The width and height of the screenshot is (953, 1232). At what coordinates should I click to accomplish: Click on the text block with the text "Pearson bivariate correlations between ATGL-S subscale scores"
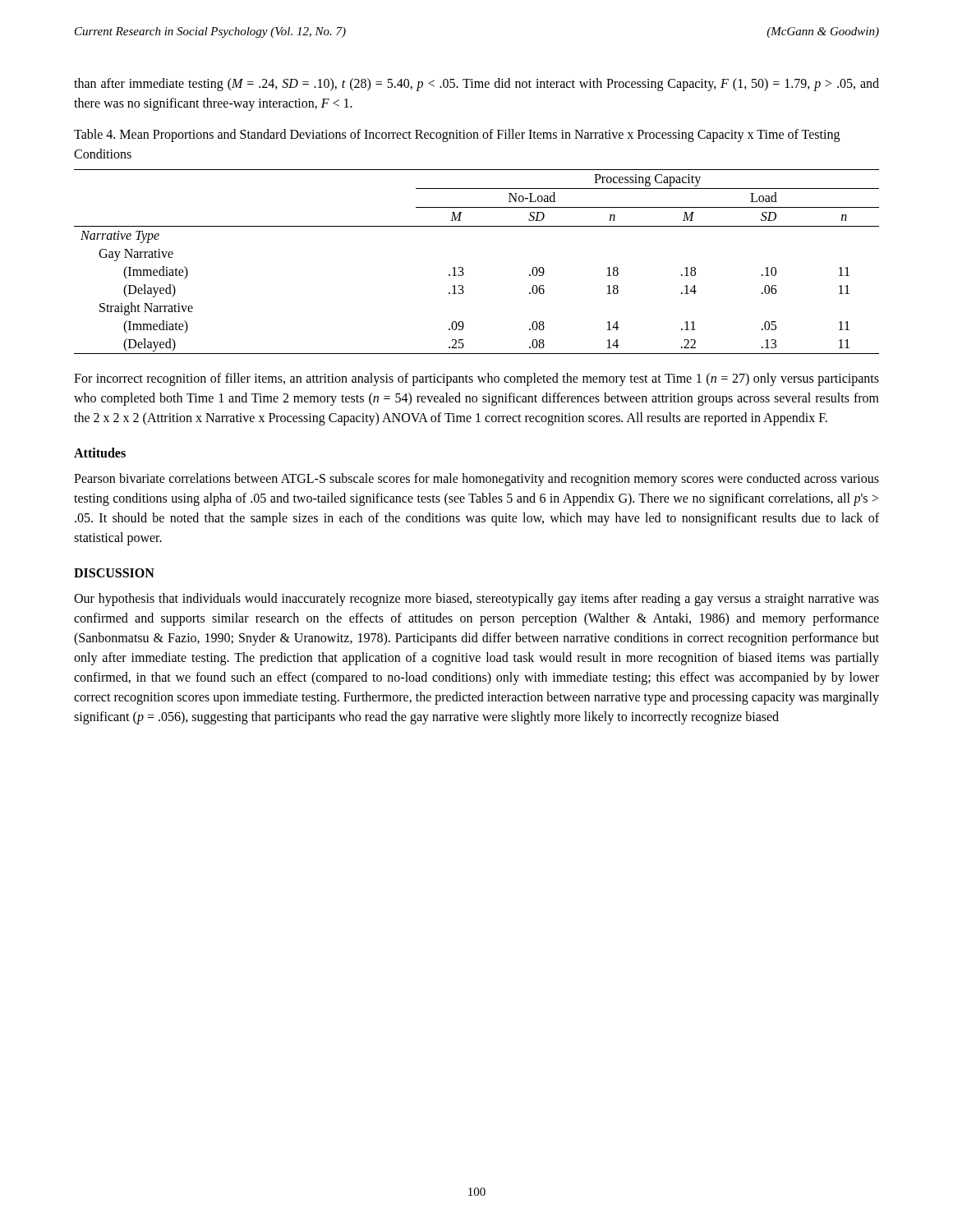[x=476, y=508]
